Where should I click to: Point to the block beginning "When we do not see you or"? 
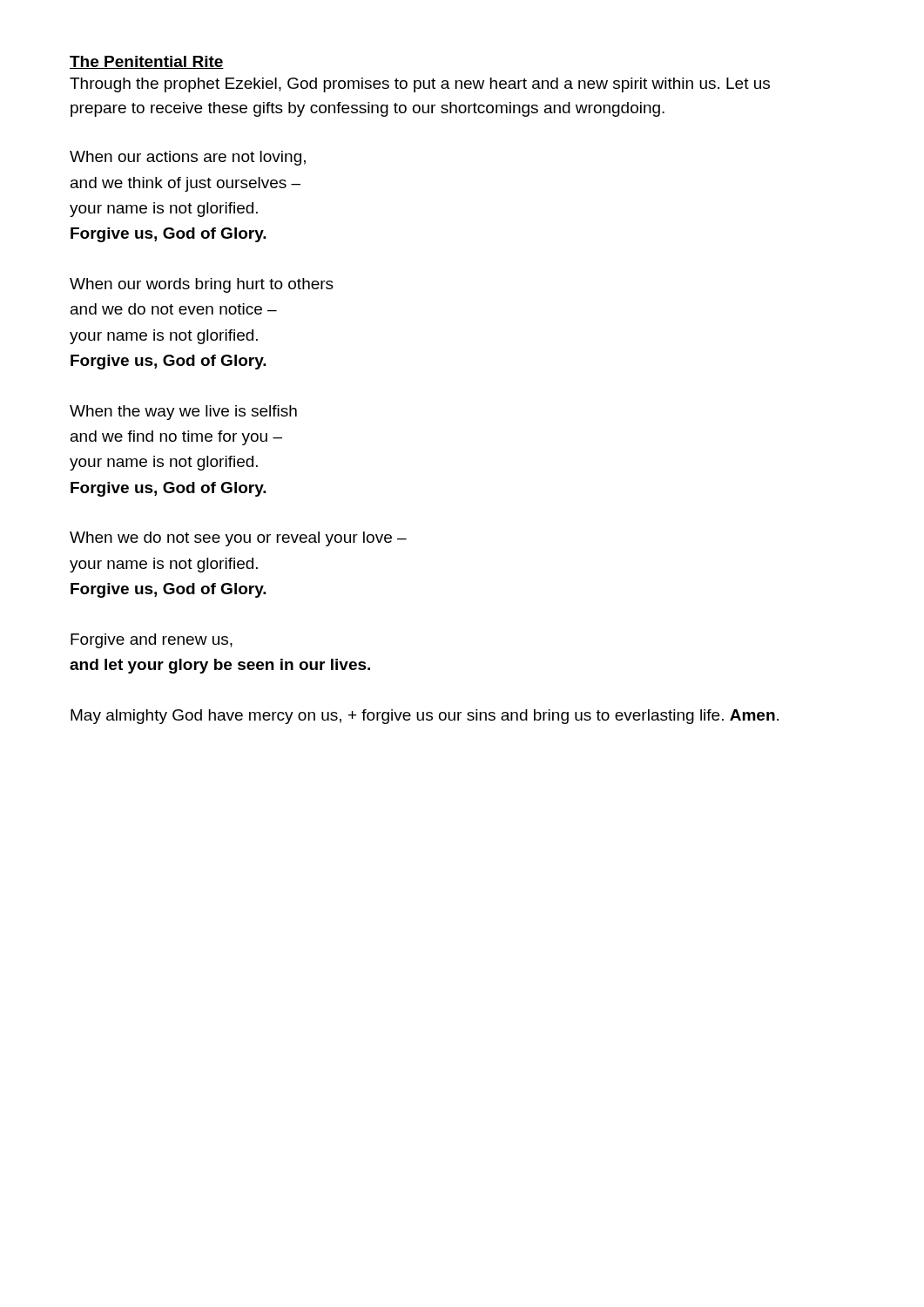(238, 539)
